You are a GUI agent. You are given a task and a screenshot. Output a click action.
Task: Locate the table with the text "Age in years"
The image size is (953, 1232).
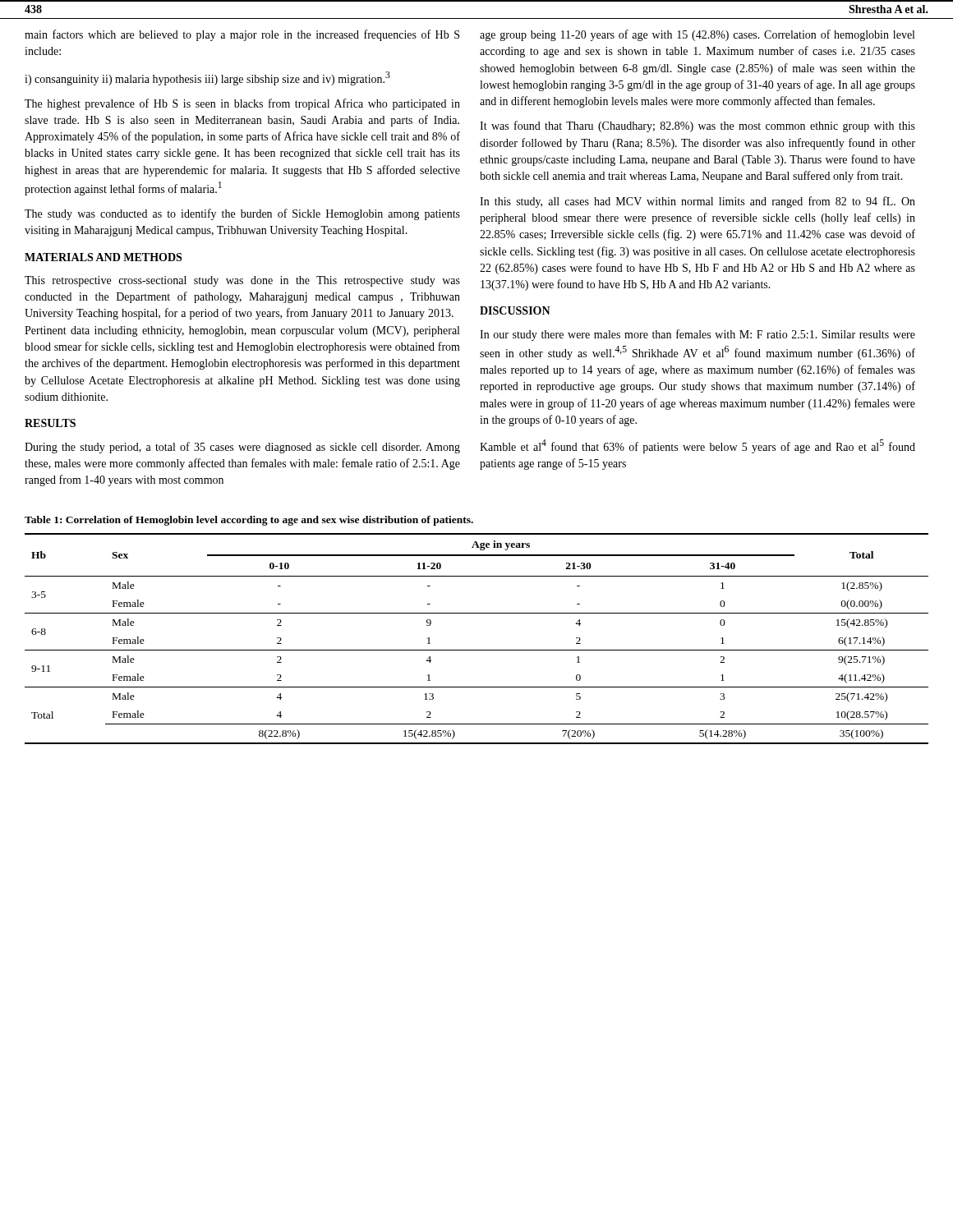point(476,639)
